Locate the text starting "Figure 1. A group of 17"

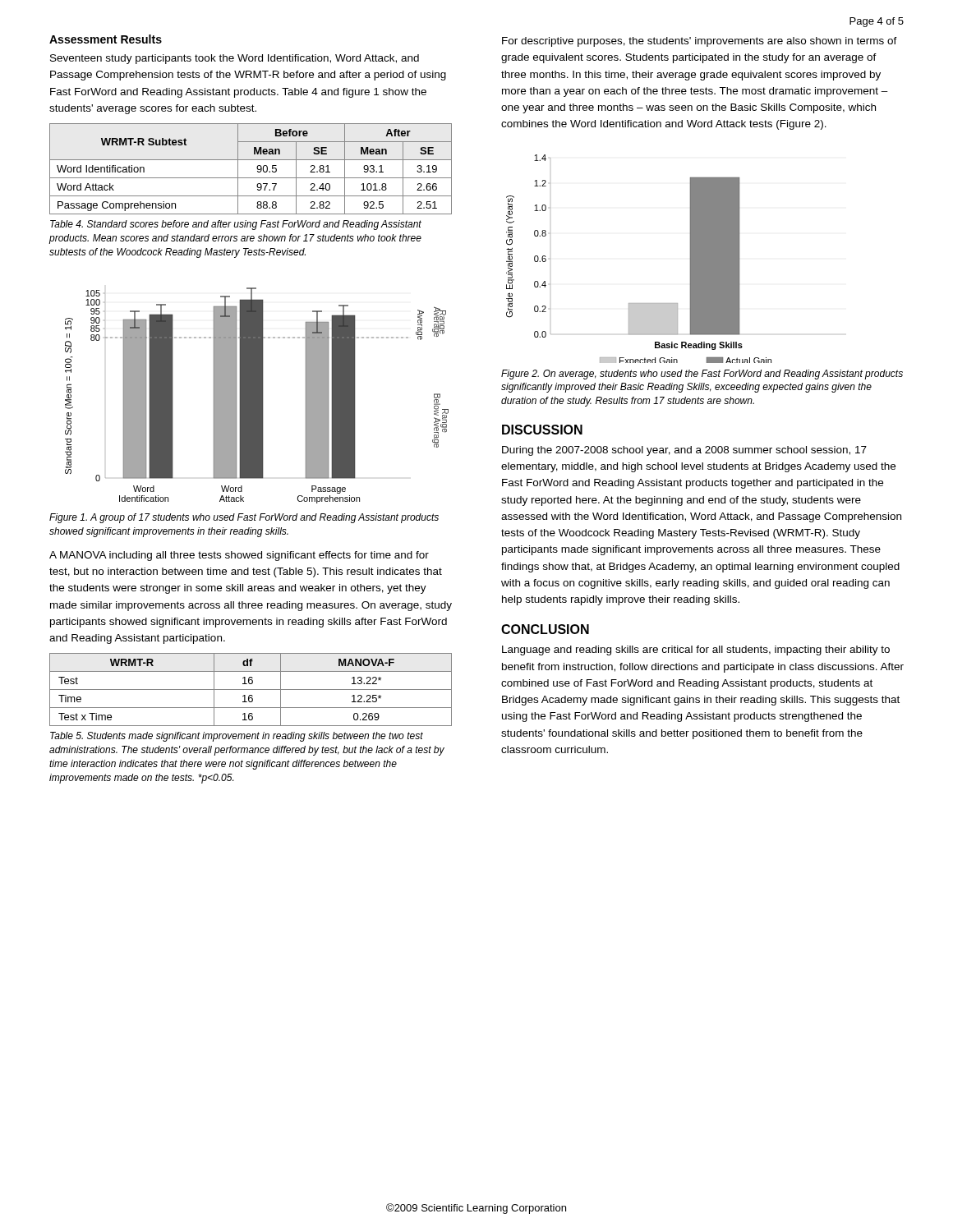[244, 525]
